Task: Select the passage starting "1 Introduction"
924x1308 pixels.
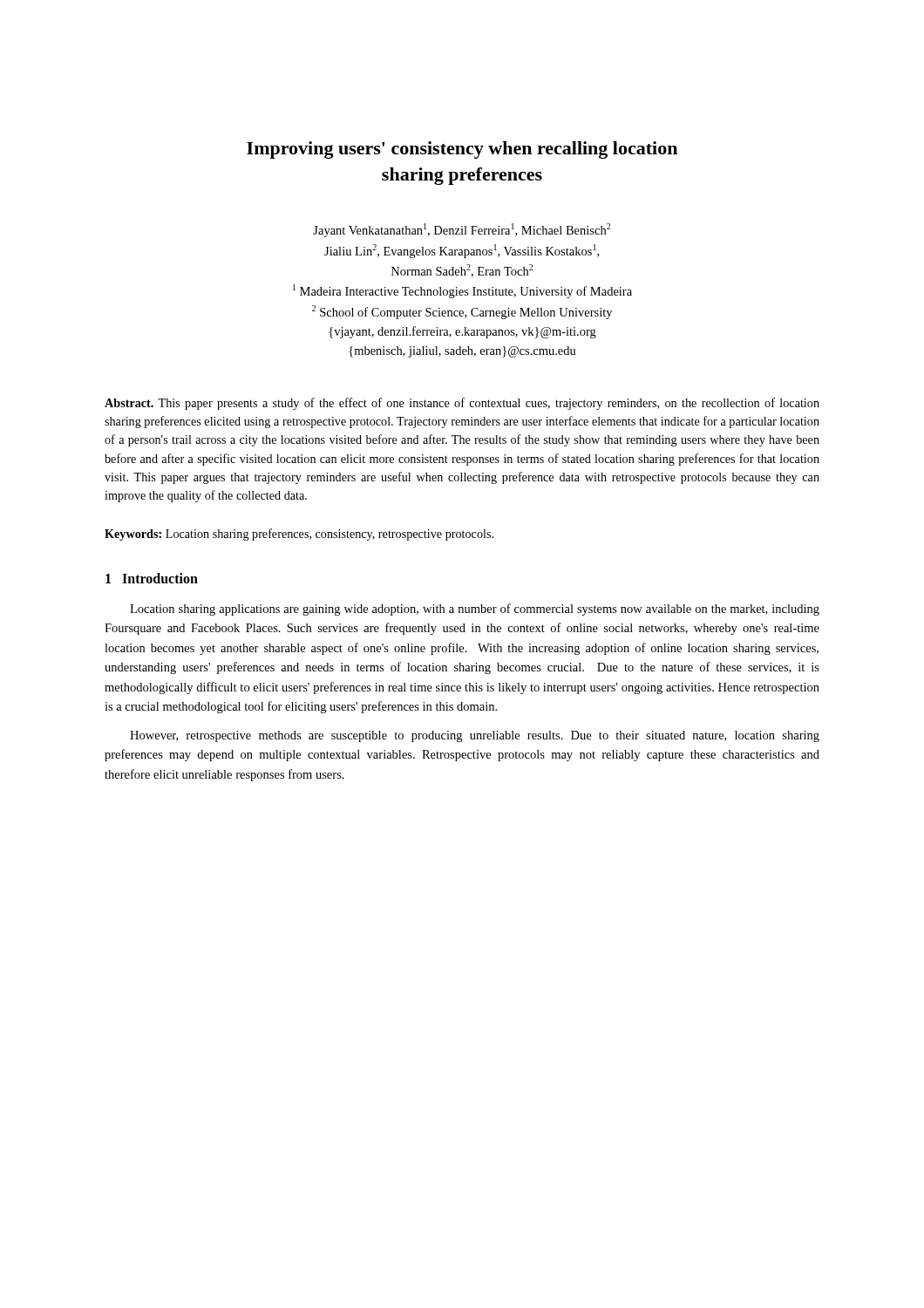Action: click(151, 578)
